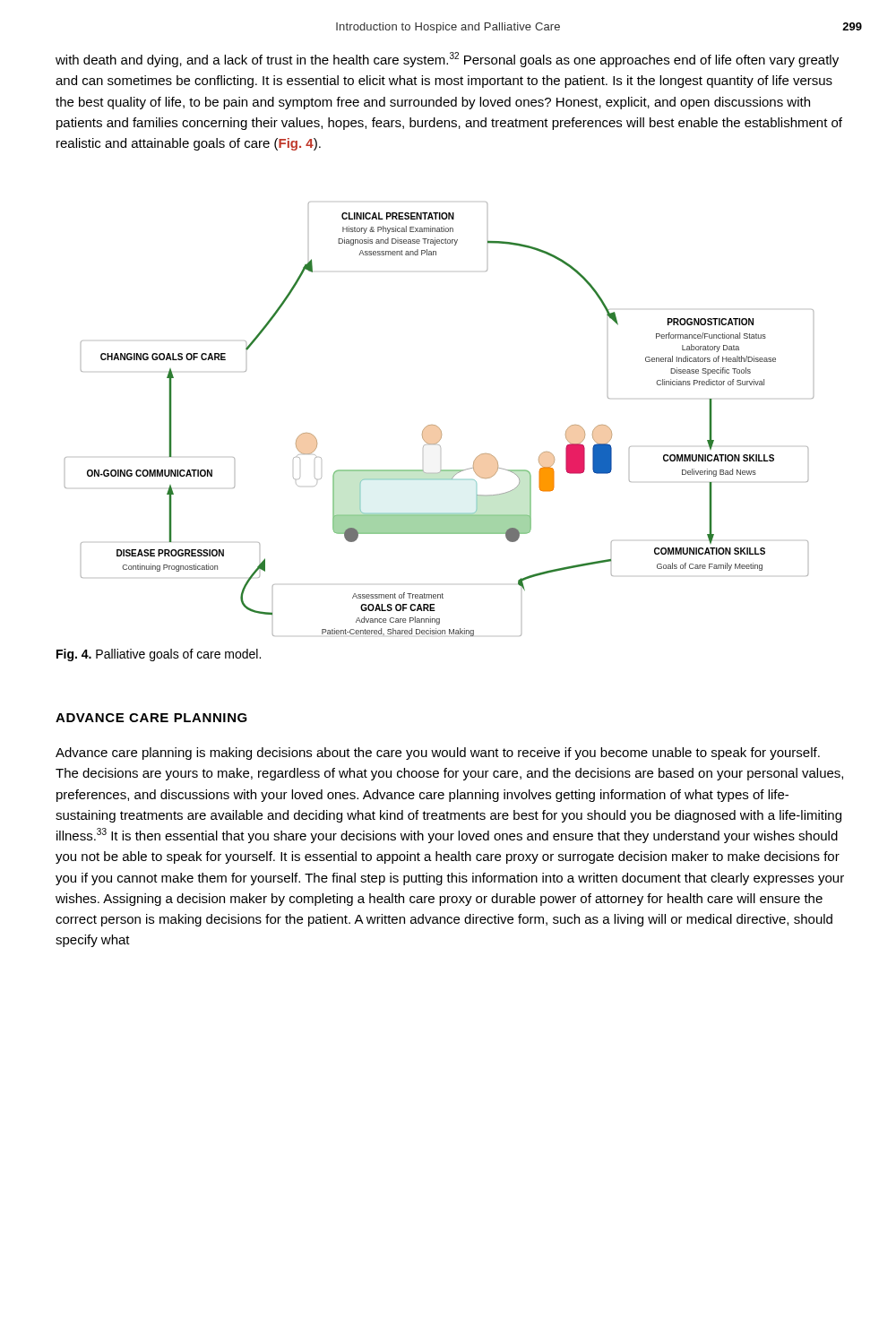The width and height of the screenshot is (896, 1344).
Task: Navigate to the passage starting "Advance care planning is making decisions about"
Action: pyautogui.click(x=450, y=846)
